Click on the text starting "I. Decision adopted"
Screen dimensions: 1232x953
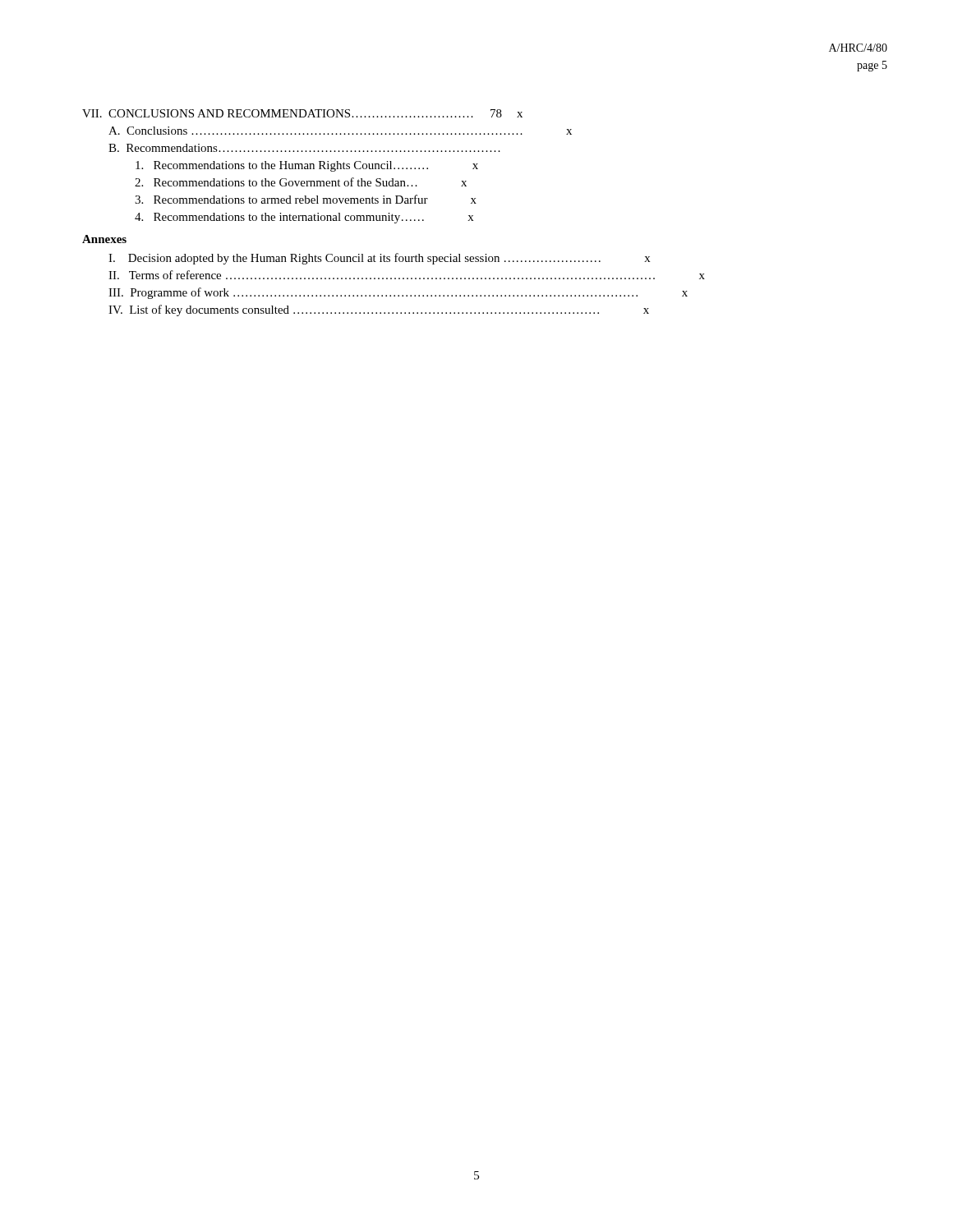tap(476, 258)
